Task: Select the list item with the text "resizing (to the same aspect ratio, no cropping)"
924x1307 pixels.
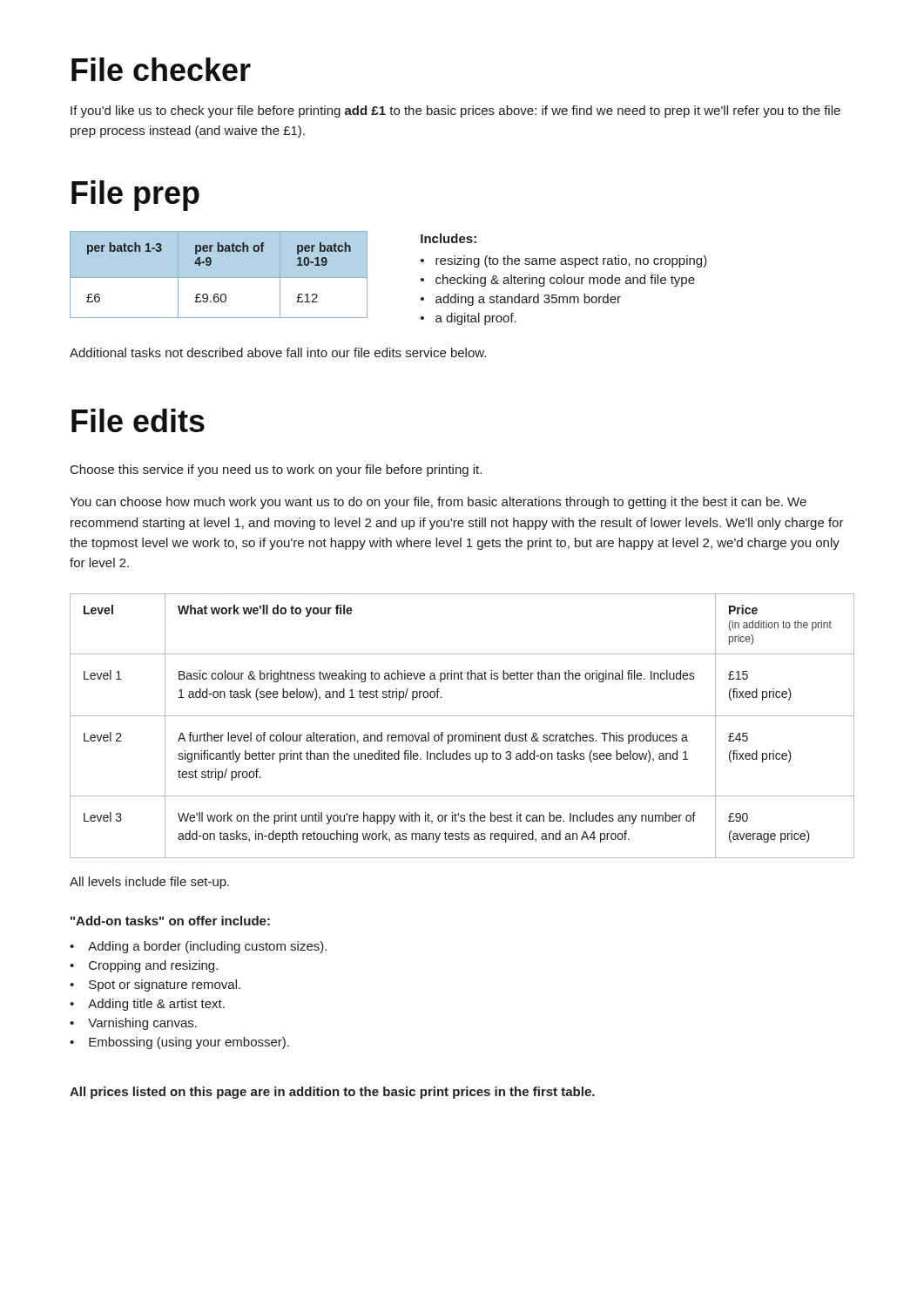Action: pos(571,260)
